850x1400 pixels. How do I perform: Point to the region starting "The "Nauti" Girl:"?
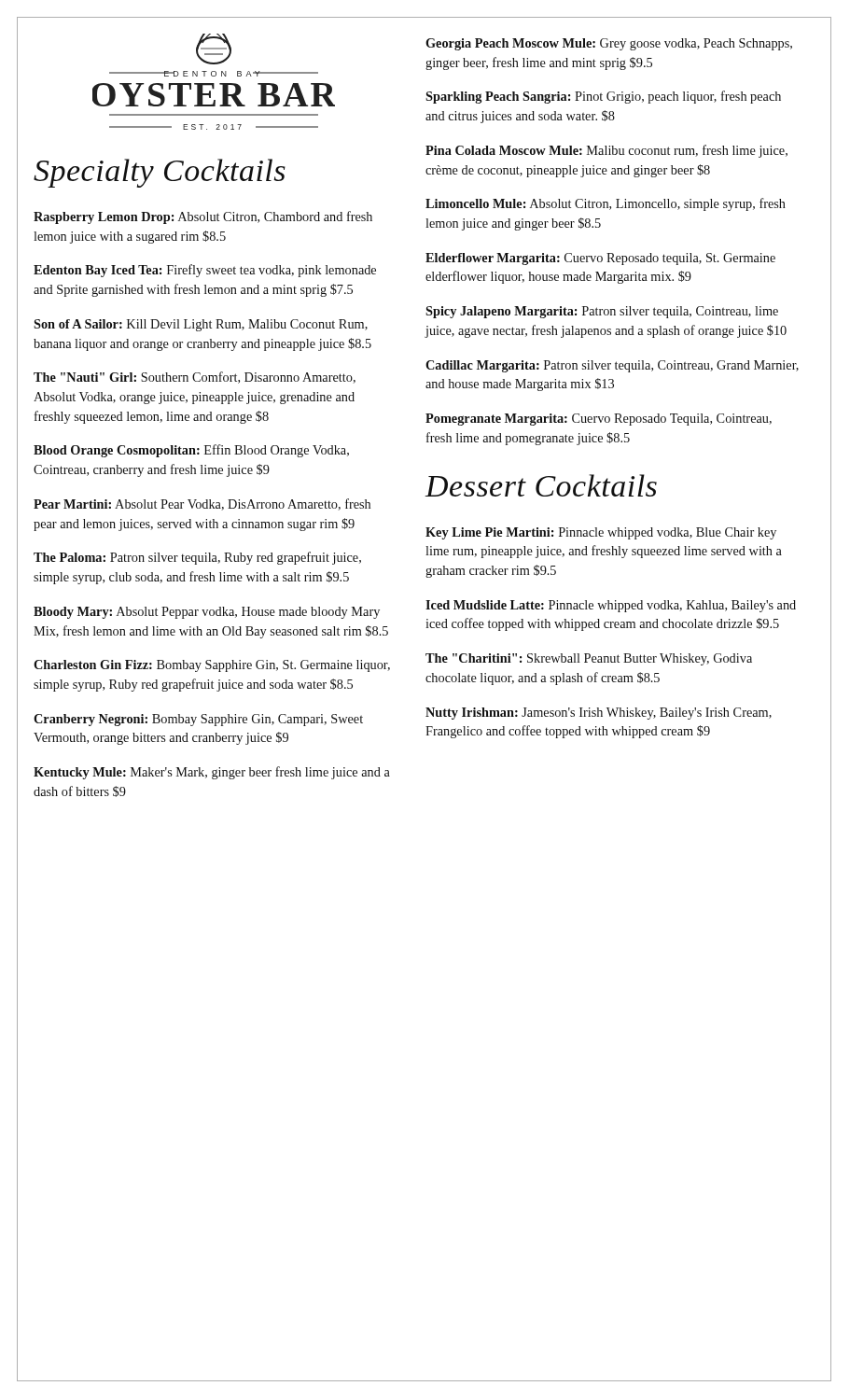tap(195, 397)
